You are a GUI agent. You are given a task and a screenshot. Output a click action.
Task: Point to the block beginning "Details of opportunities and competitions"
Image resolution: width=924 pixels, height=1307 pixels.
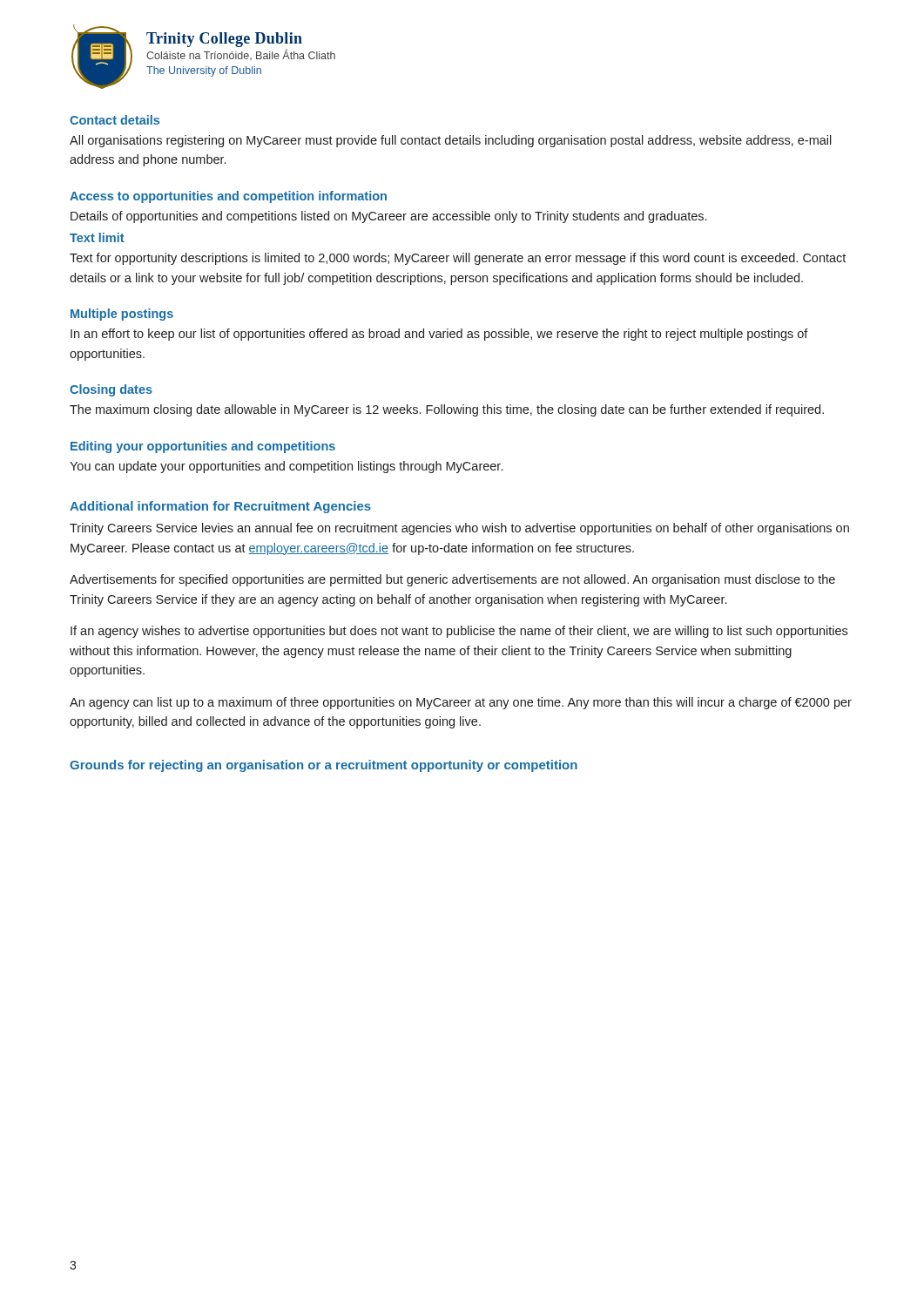click(x=389, y=216)
